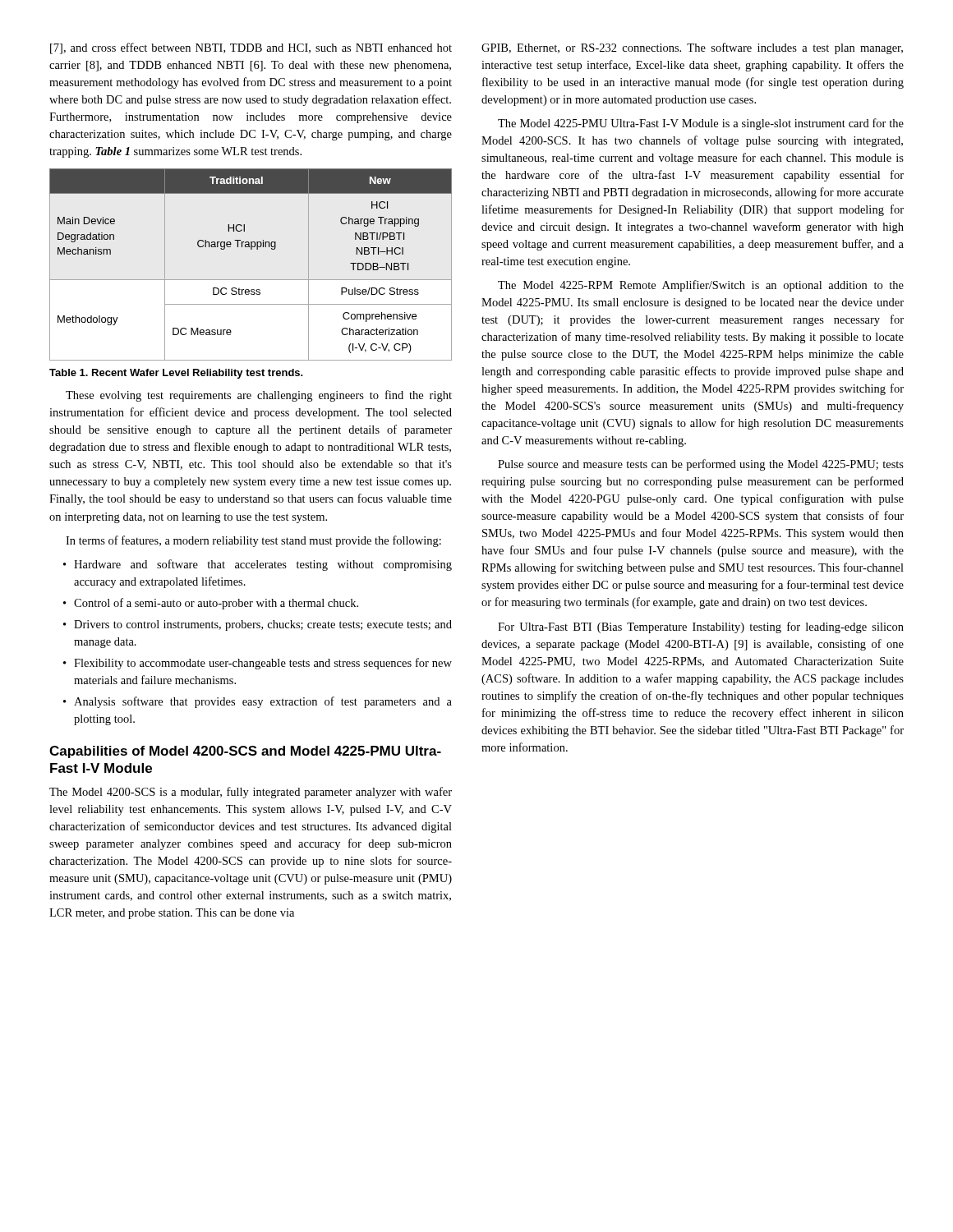Point to the block beginning "GPIB, Ethernet, or RS-232 connections."
This screenshot has height=1232, width=953.
[x=693, y=74]
